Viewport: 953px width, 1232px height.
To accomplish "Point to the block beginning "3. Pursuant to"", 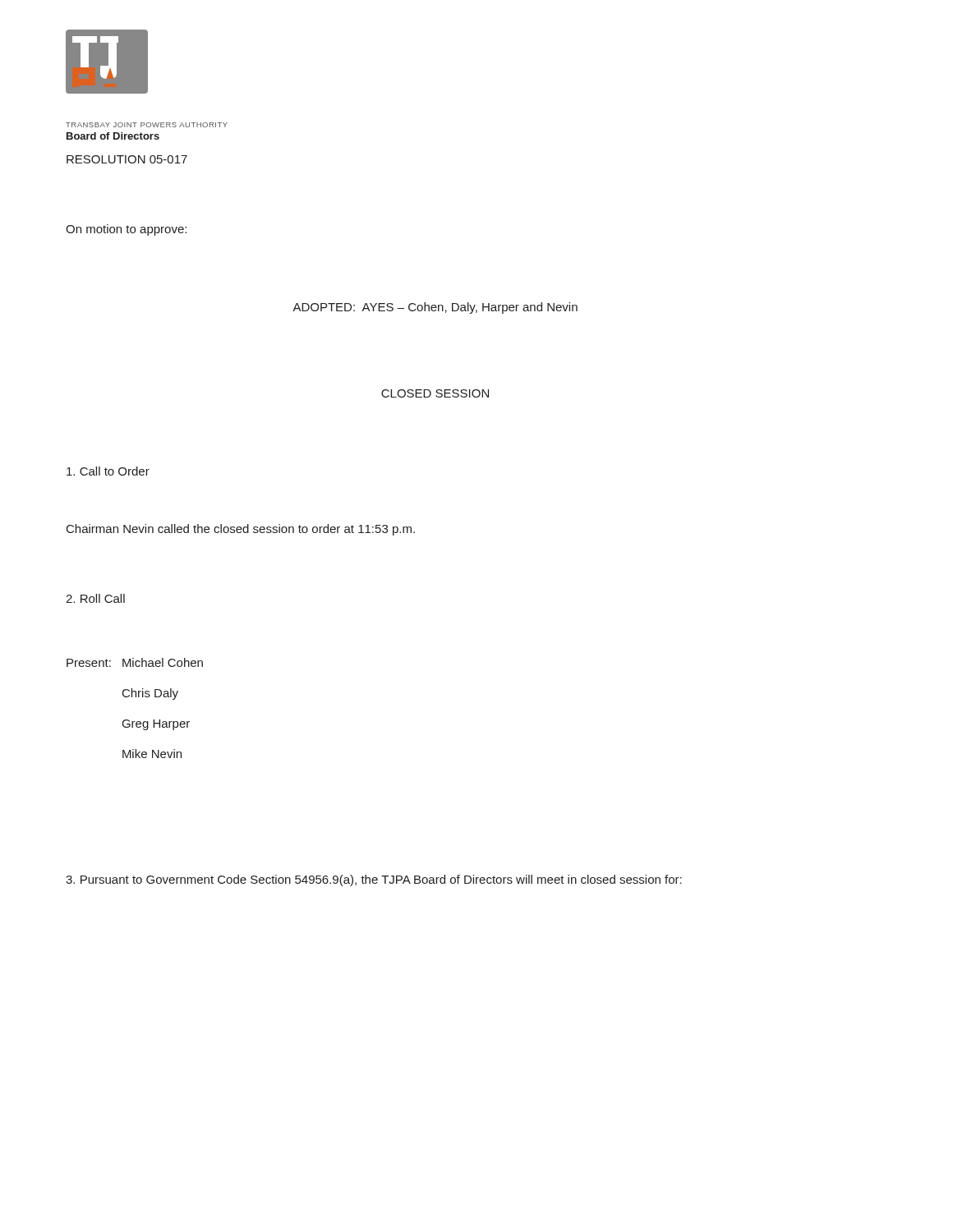I will 374,879.
